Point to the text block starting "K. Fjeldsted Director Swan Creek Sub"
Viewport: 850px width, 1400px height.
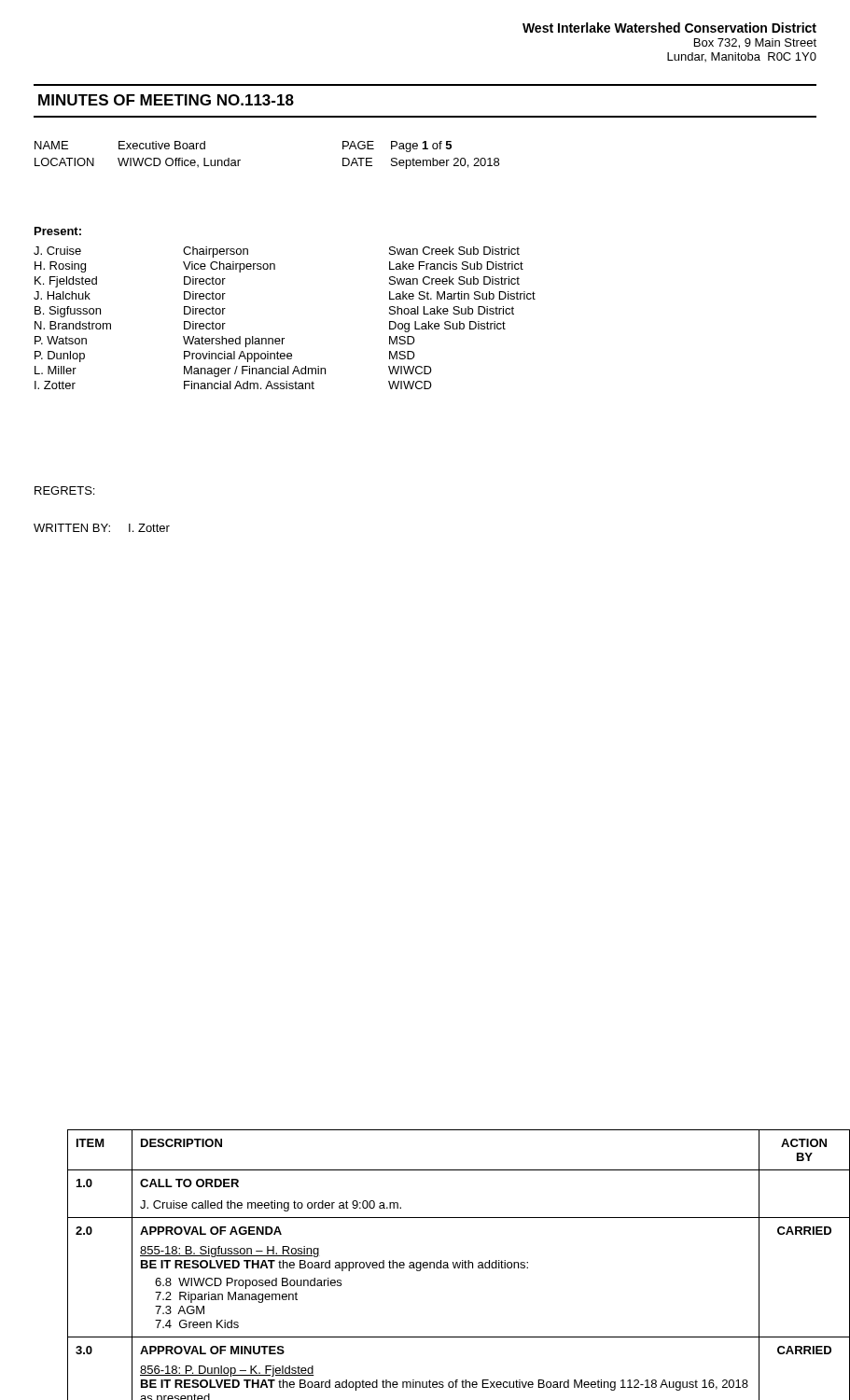[x=277, y=280]
